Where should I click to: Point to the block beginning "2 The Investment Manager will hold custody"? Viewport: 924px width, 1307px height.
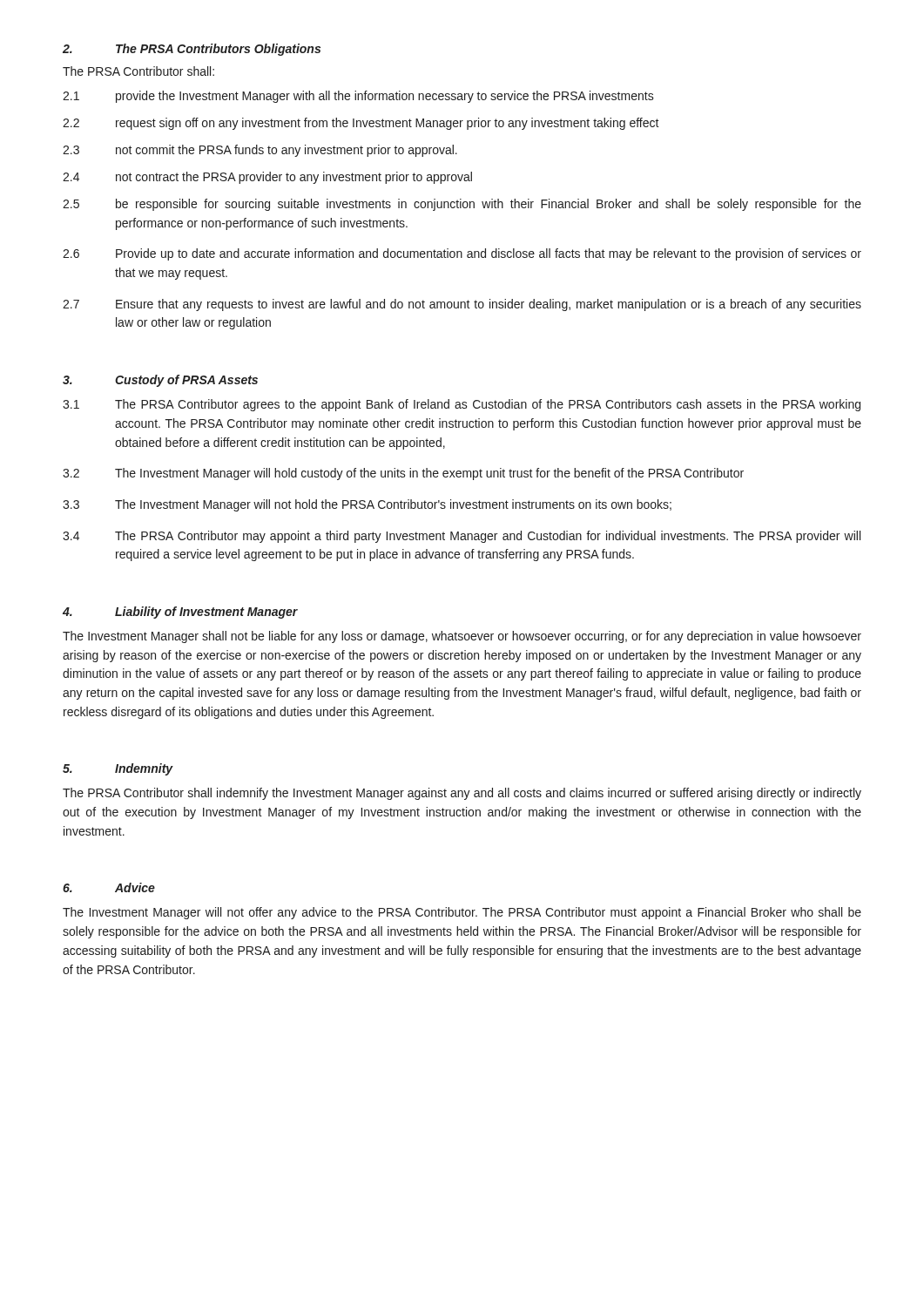click(x=462, y=474)
